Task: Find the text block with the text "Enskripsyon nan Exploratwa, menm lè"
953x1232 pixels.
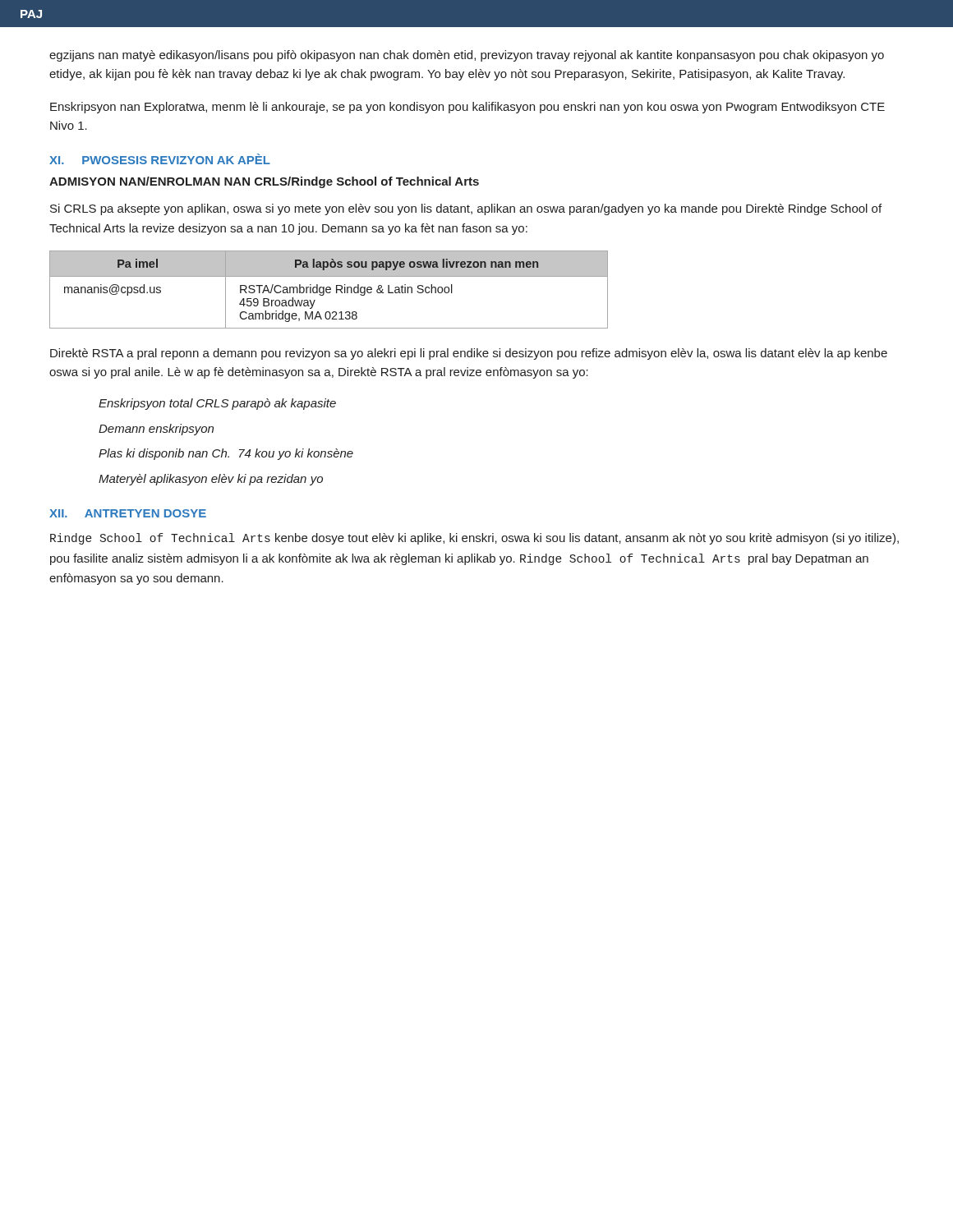Action: (x=467, y=116)
